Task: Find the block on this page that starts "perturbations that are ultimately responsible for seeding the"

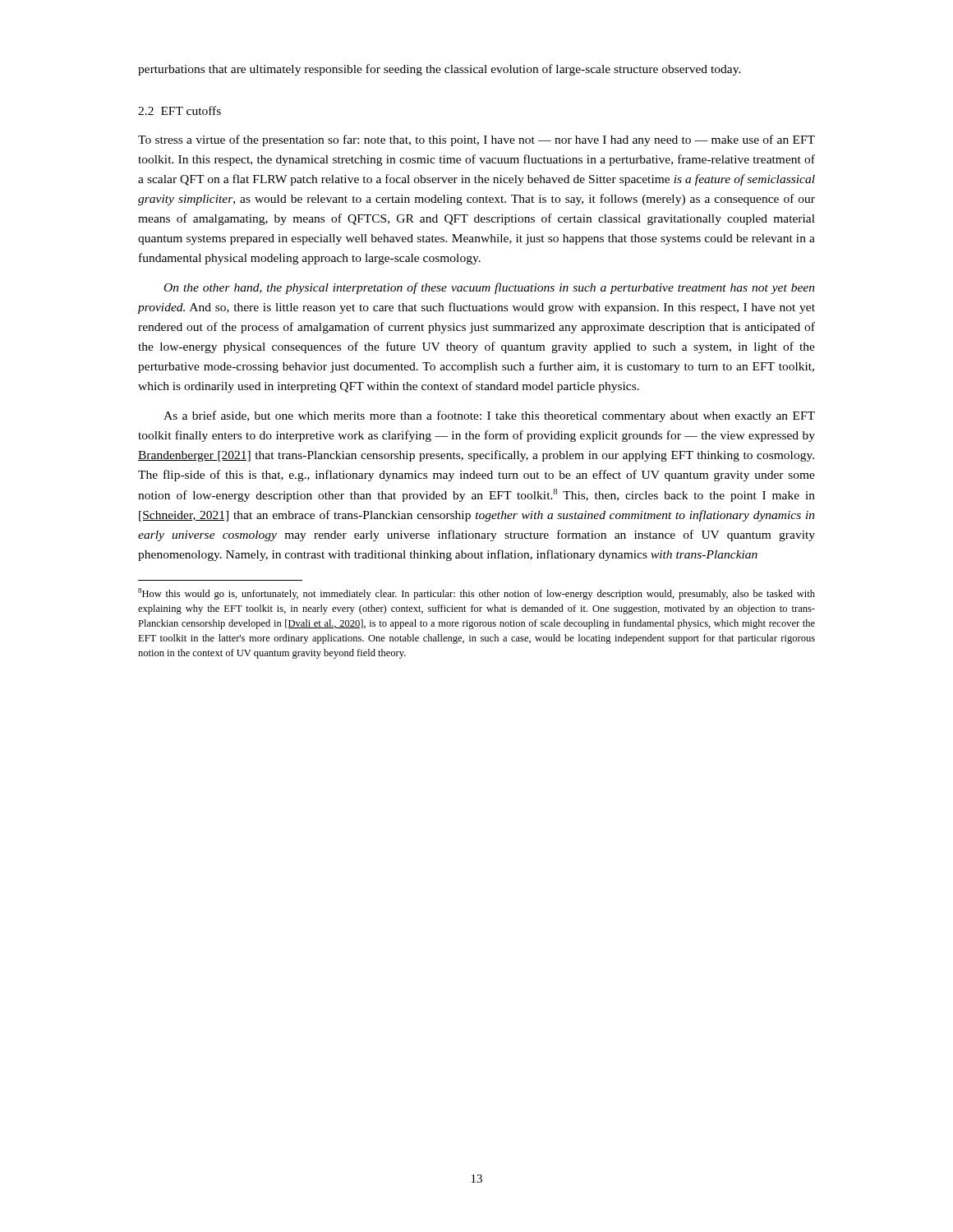Action: [x=476, y=69]
